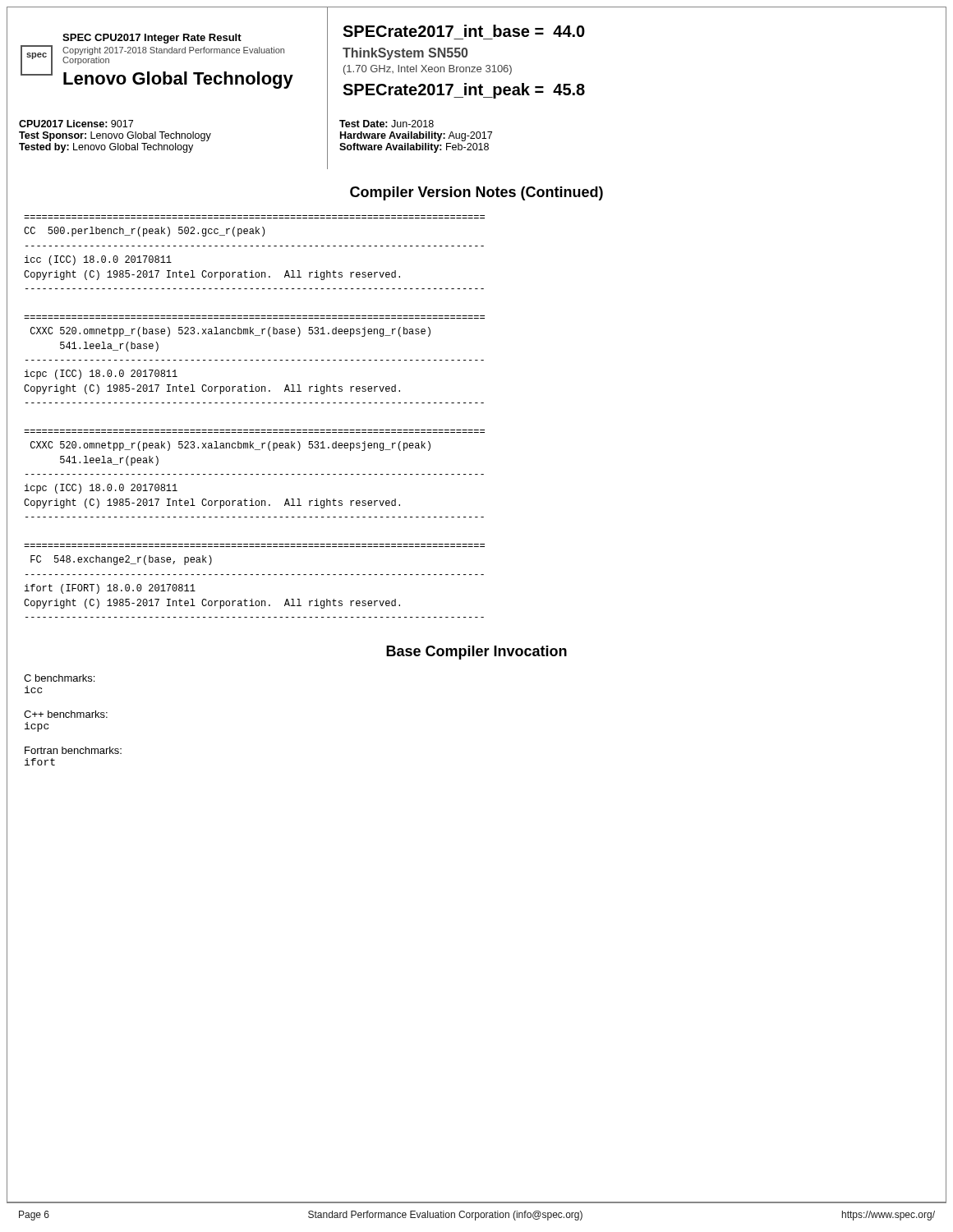Viewport: 953px width, 1232px height.
Task: Locate the section header with the text "Base Compiler Invocation"
Action: click(476, 652)
